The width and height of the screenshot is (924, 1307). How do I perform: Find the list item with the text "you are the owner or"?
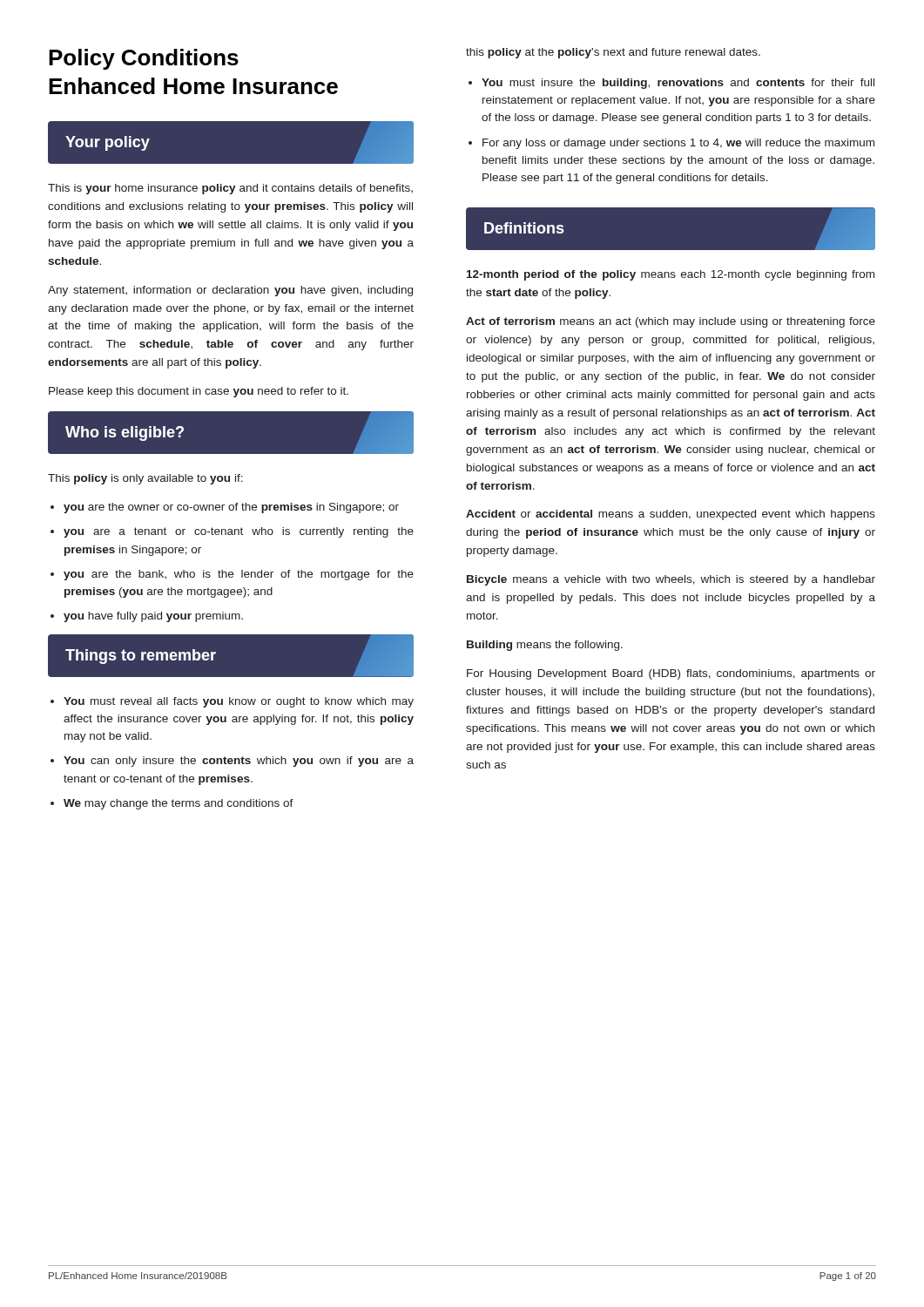click(231, 562)
